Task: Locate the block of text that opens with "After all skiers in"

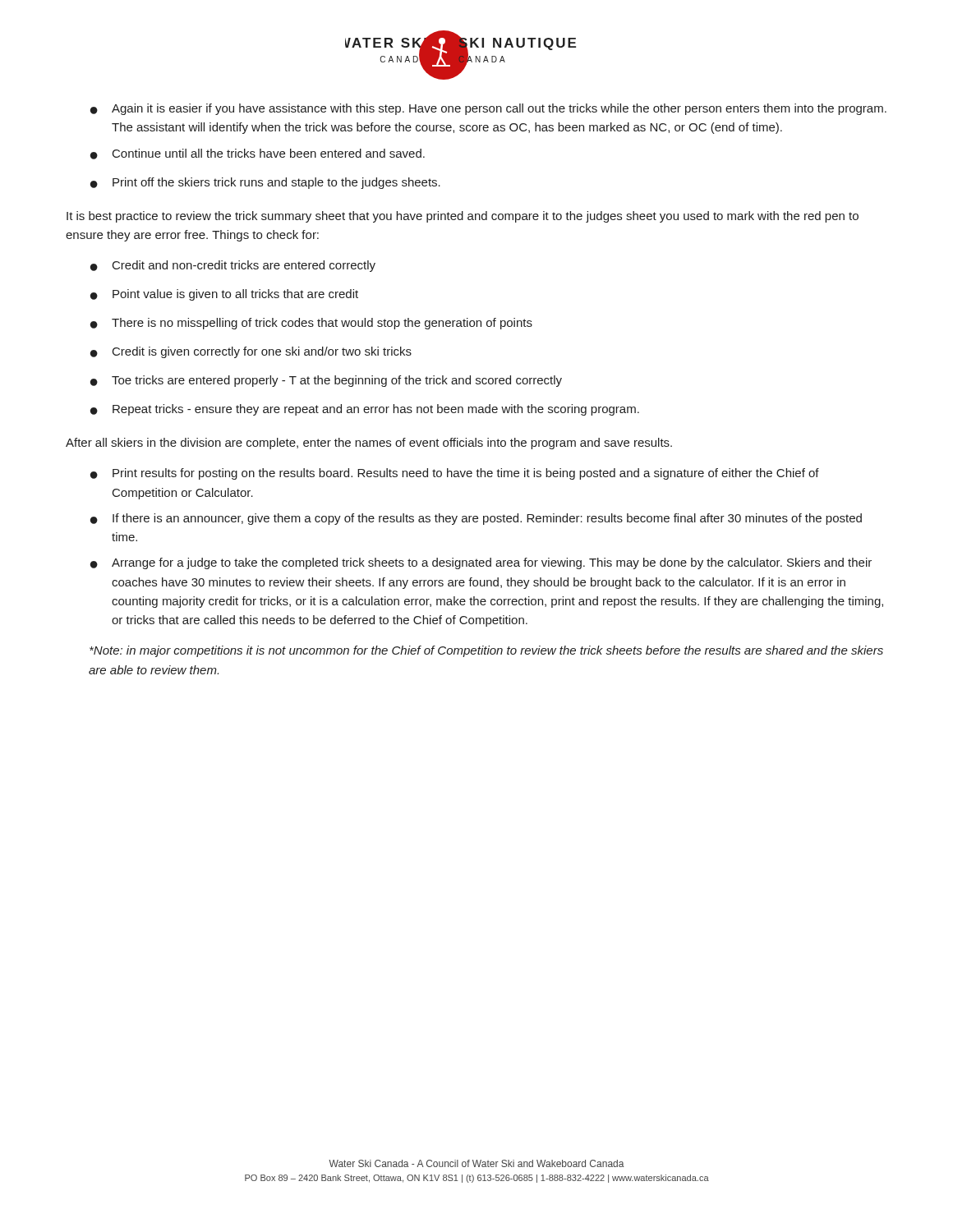Action: pyautogui.click(x=369, y=442)
